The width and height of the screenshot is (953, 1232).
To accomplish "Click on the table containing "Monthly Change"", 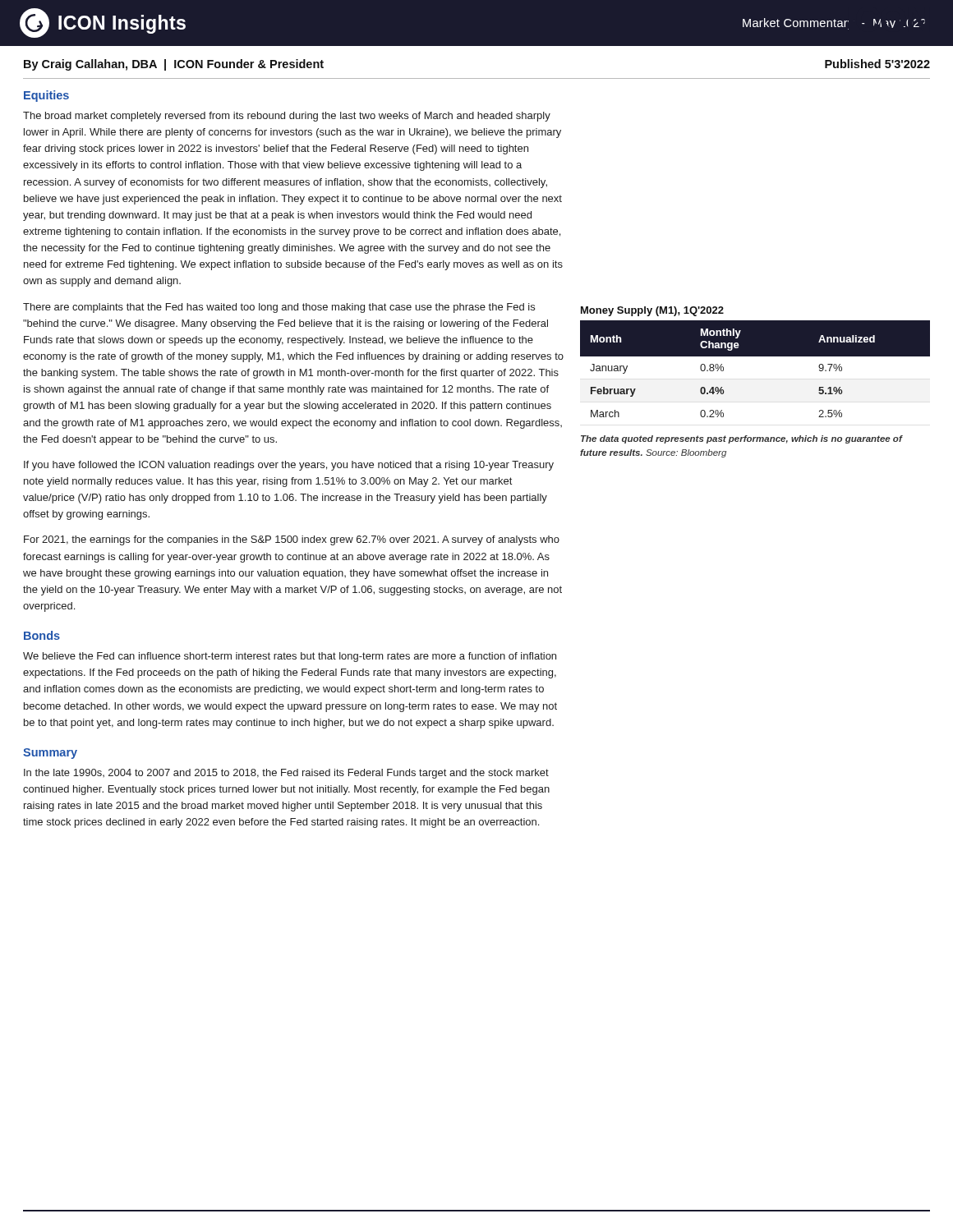I will tap(755, 373).
